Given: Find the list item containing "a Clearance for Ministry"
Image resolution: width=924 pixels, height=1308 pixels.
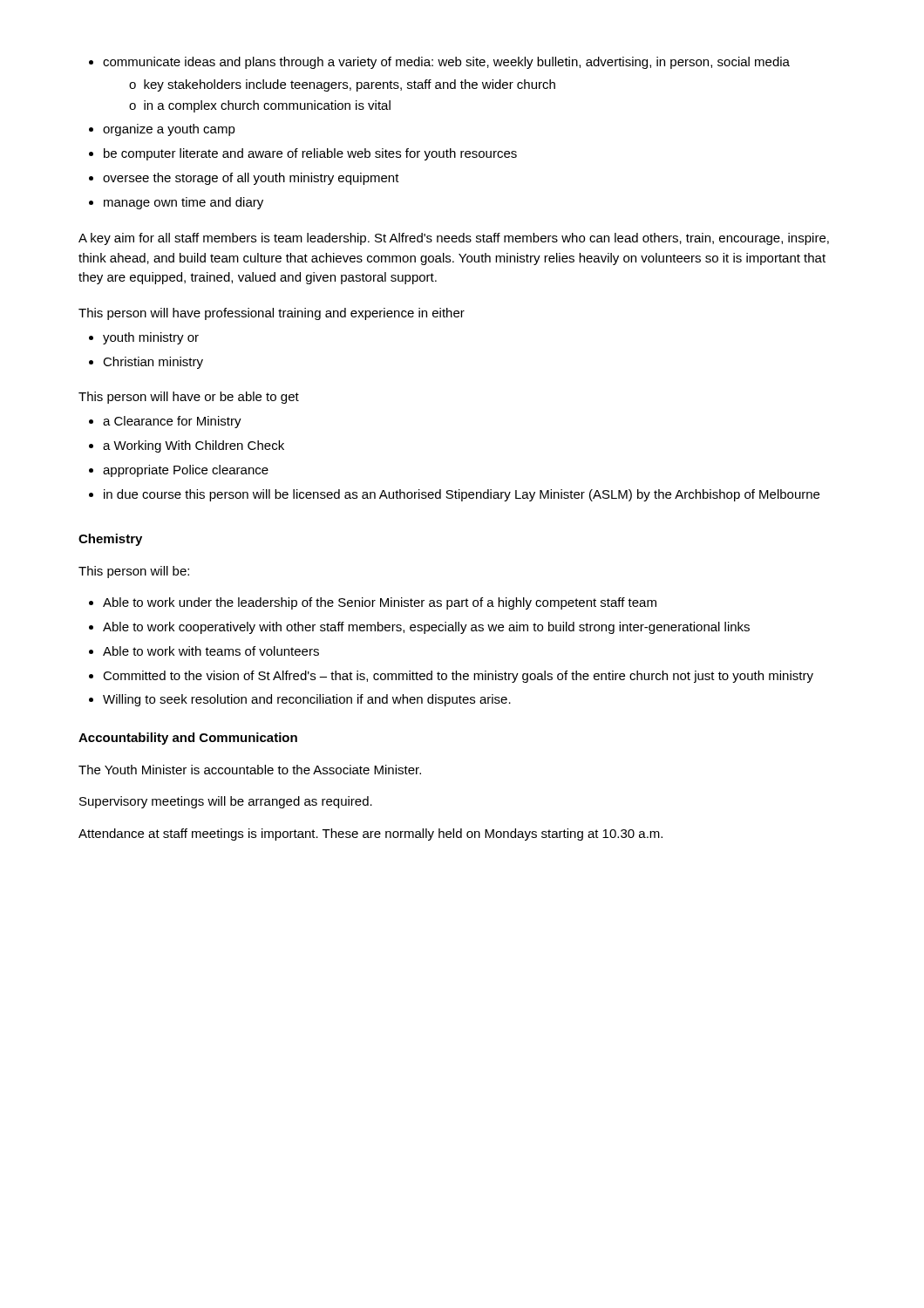Looking at the screenshot, I should tap(165, 422).
